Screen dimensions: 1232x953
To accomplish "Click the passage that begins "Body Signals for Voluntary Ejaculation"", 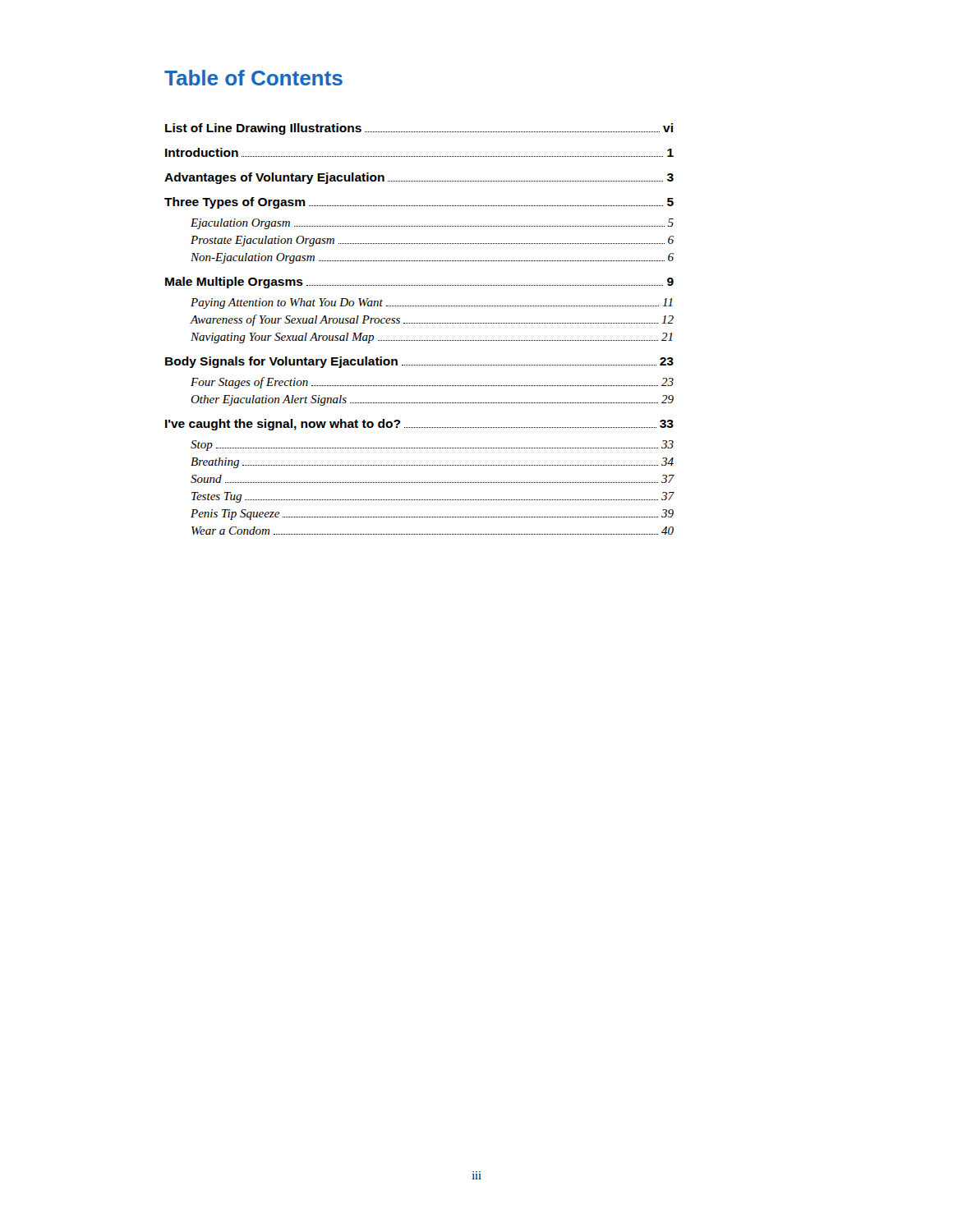I will click(x=419, y=361).
